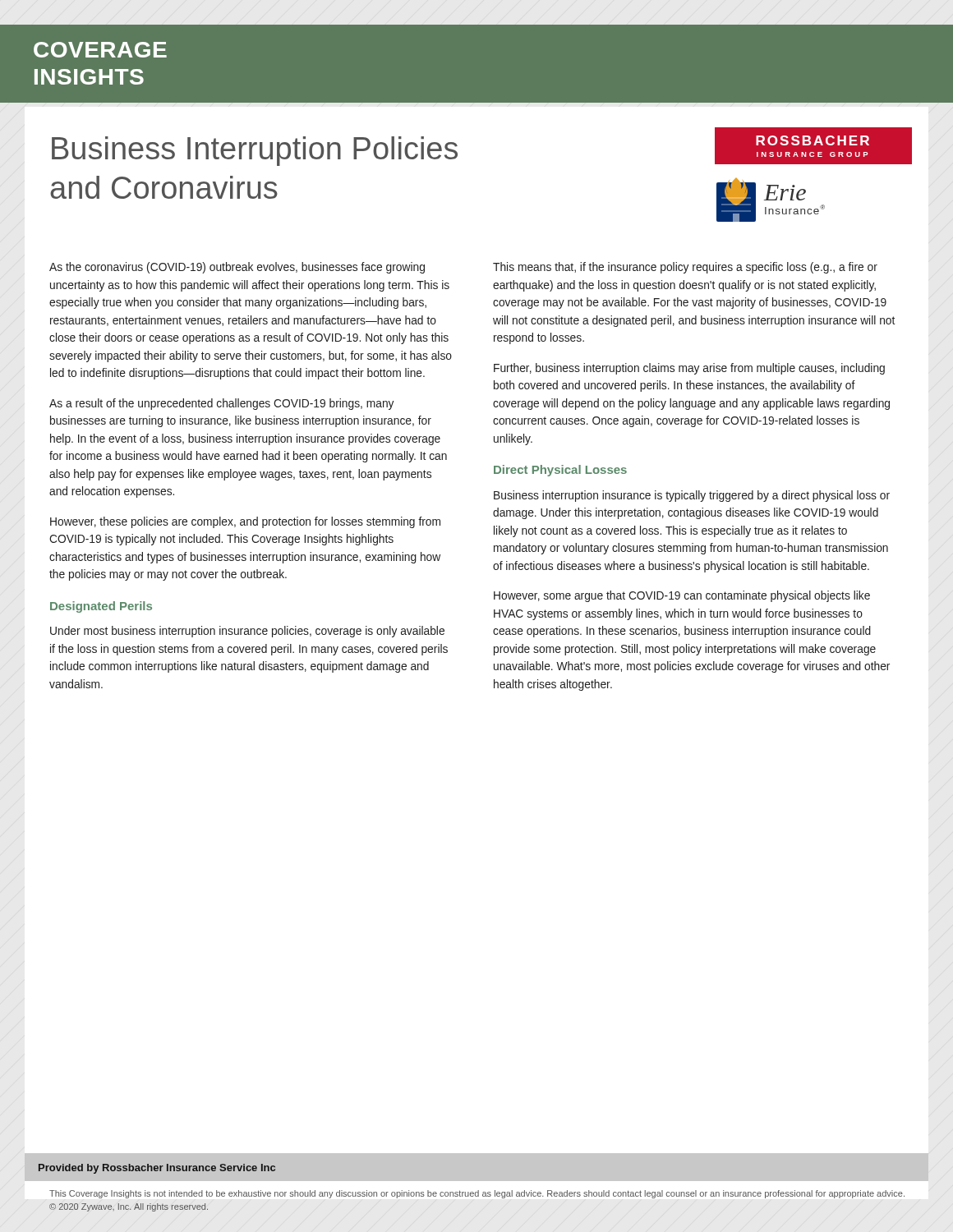Locate the block of text that opens with "As the coronavirus"
Viewport: 953px width, 1232px height.
tap(251, 320)
